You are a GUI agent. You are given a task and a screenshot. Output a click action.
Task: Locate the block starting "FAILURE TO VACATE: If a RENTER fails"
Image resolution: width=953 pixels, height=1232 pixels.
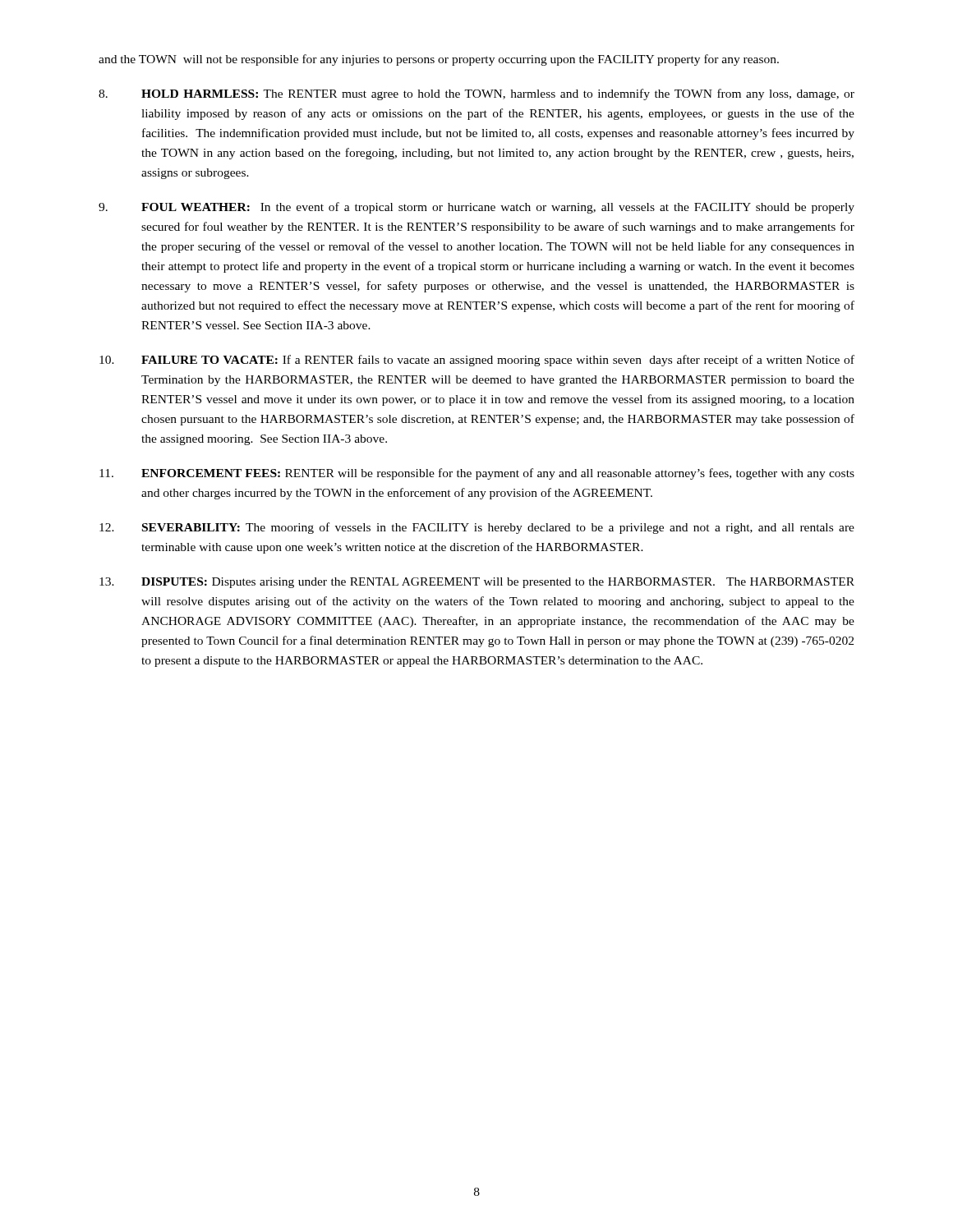coord(476,399)
